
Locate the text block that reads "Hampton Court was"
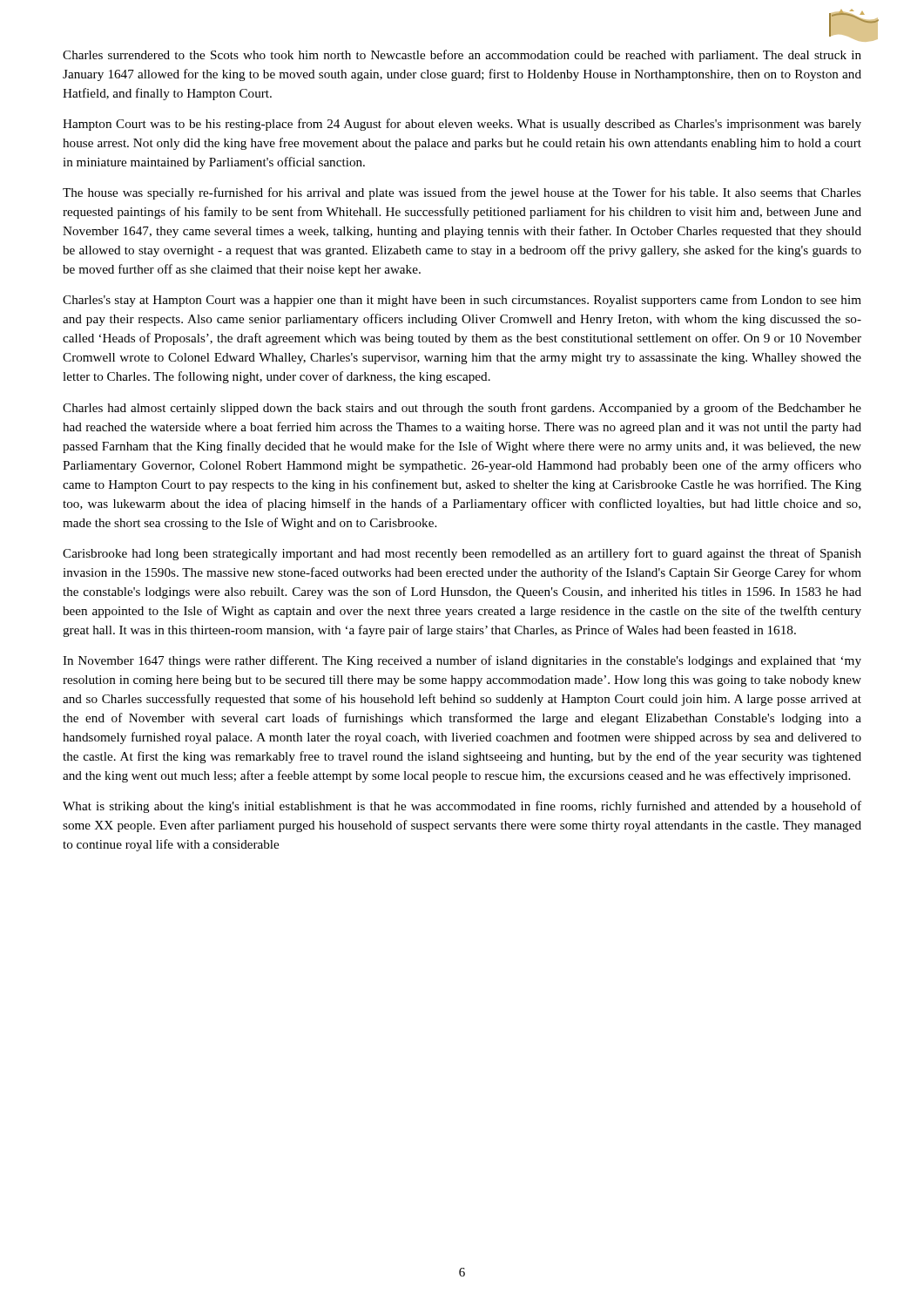pyautogui.click(x=462, y=143)
